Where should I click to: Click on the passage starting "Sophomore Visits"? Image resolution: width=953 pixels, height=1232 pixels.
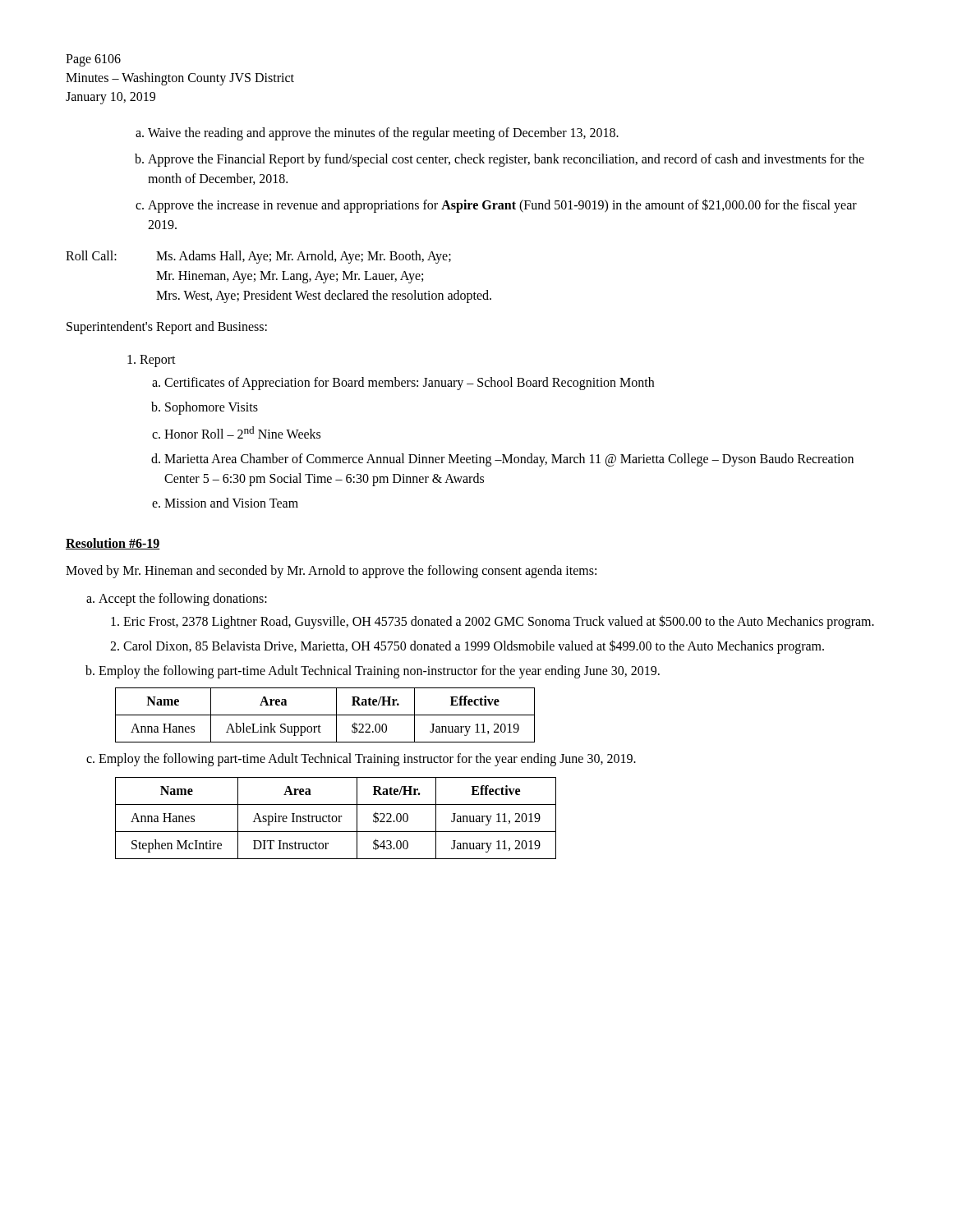click(x=211, y=407)
